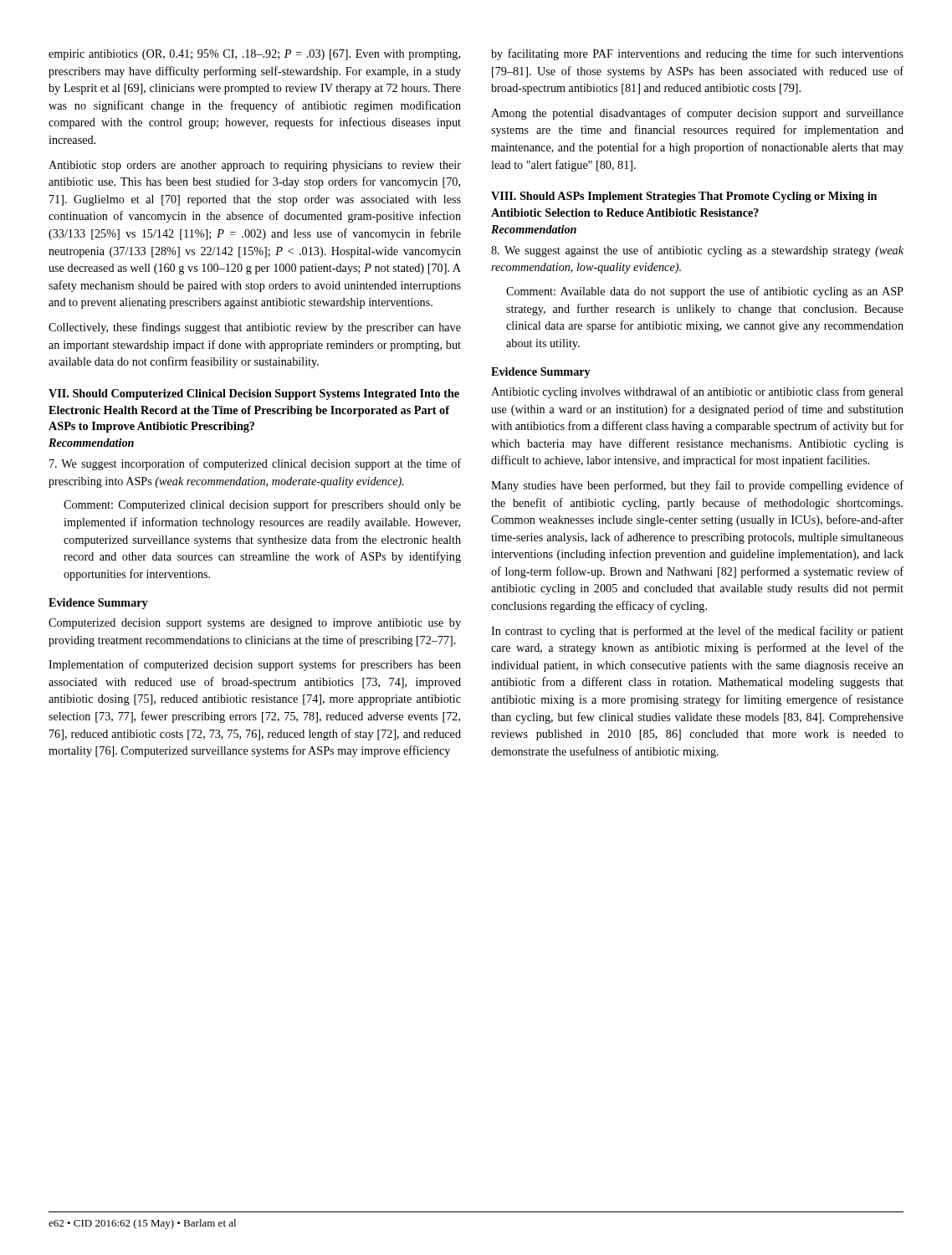The width and height of the screenshot is (952, 1255).
Task: Select the text block containing "Many studies have been performed, but they"
Action: 697,546
